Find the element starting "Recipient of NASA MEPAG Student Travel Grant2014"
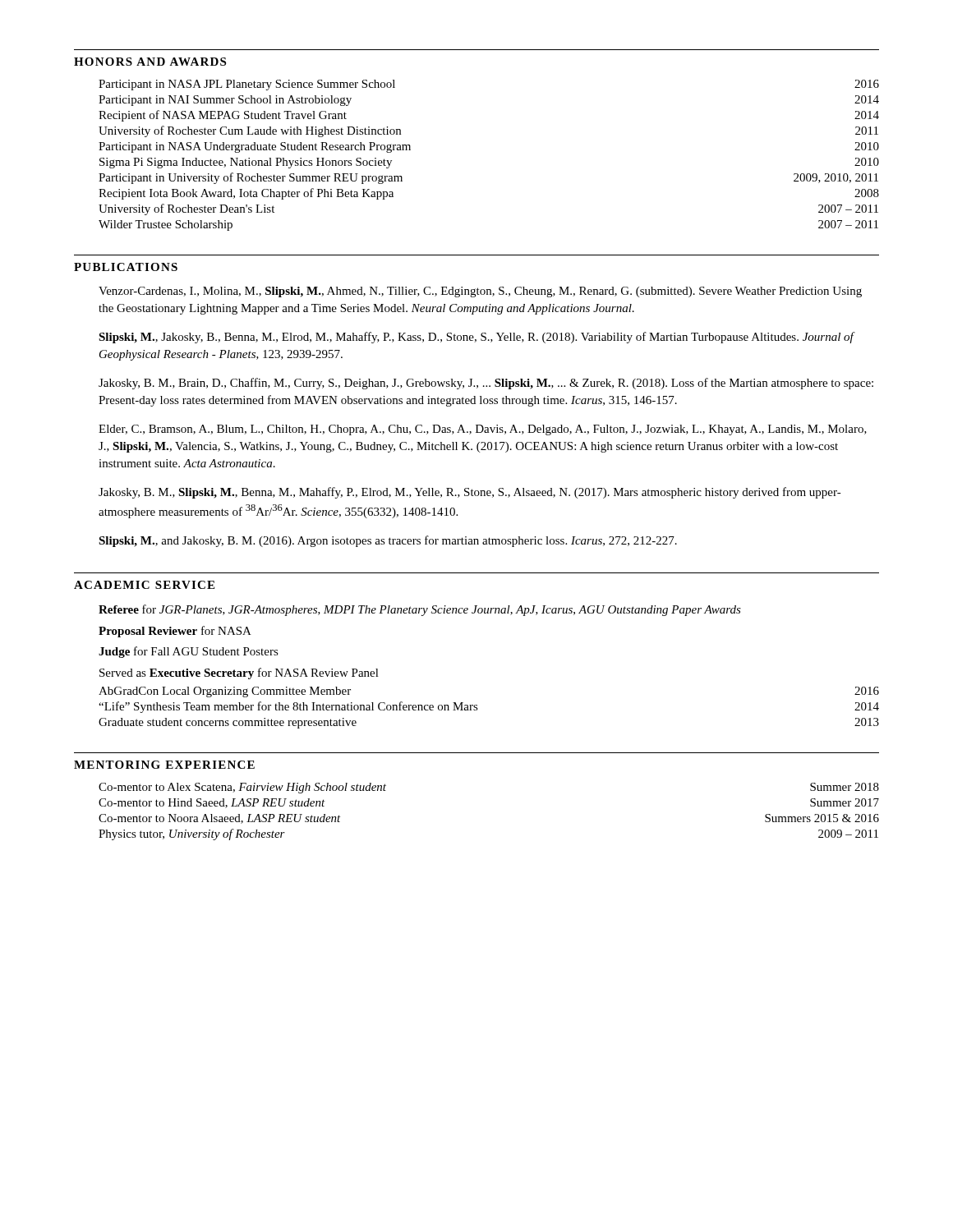Viewport: 953px width, 1232px height. 225,115
